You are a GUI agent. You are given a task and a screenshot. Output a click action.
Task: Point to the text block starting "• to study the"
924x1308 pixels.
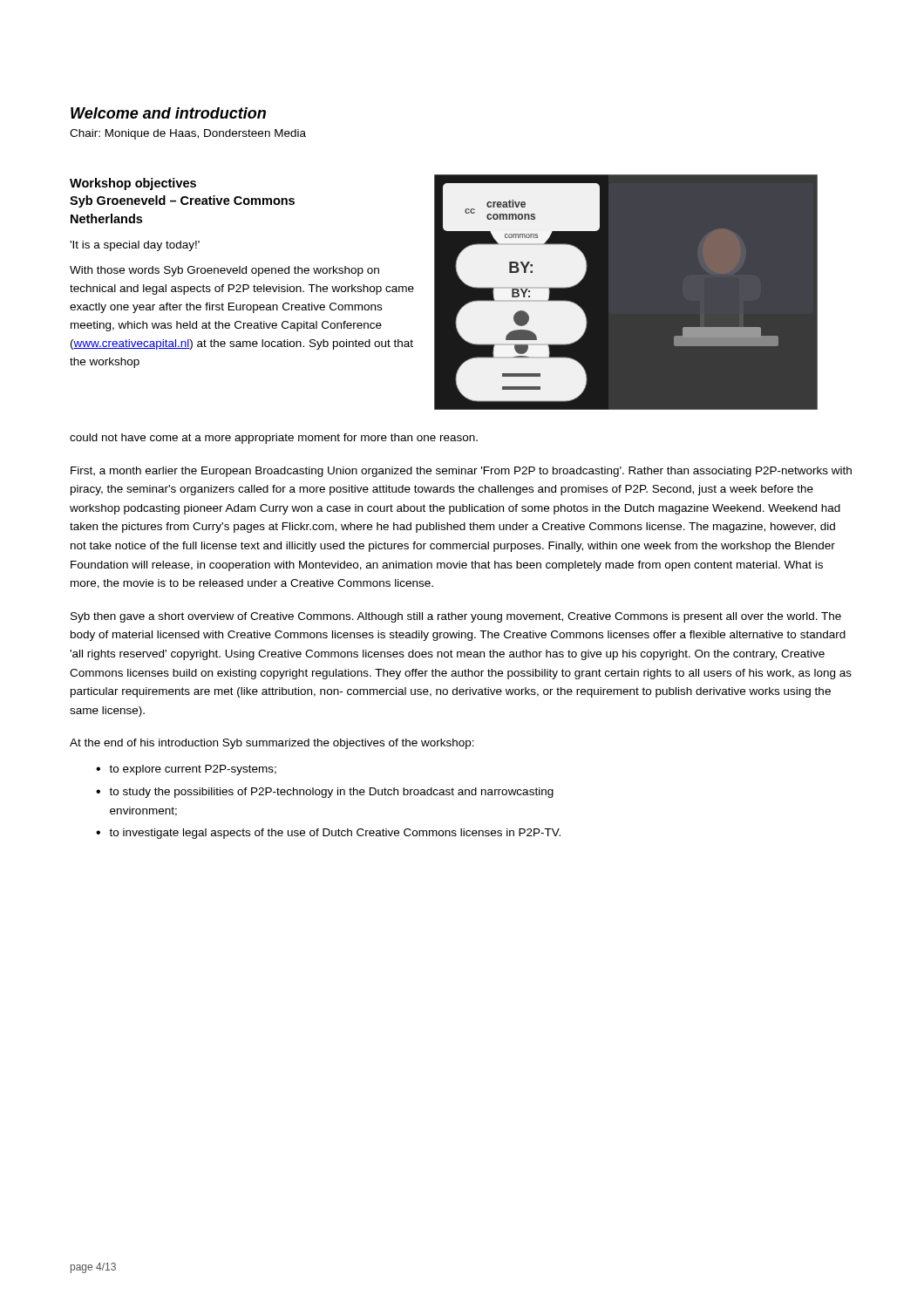[475, 801]
